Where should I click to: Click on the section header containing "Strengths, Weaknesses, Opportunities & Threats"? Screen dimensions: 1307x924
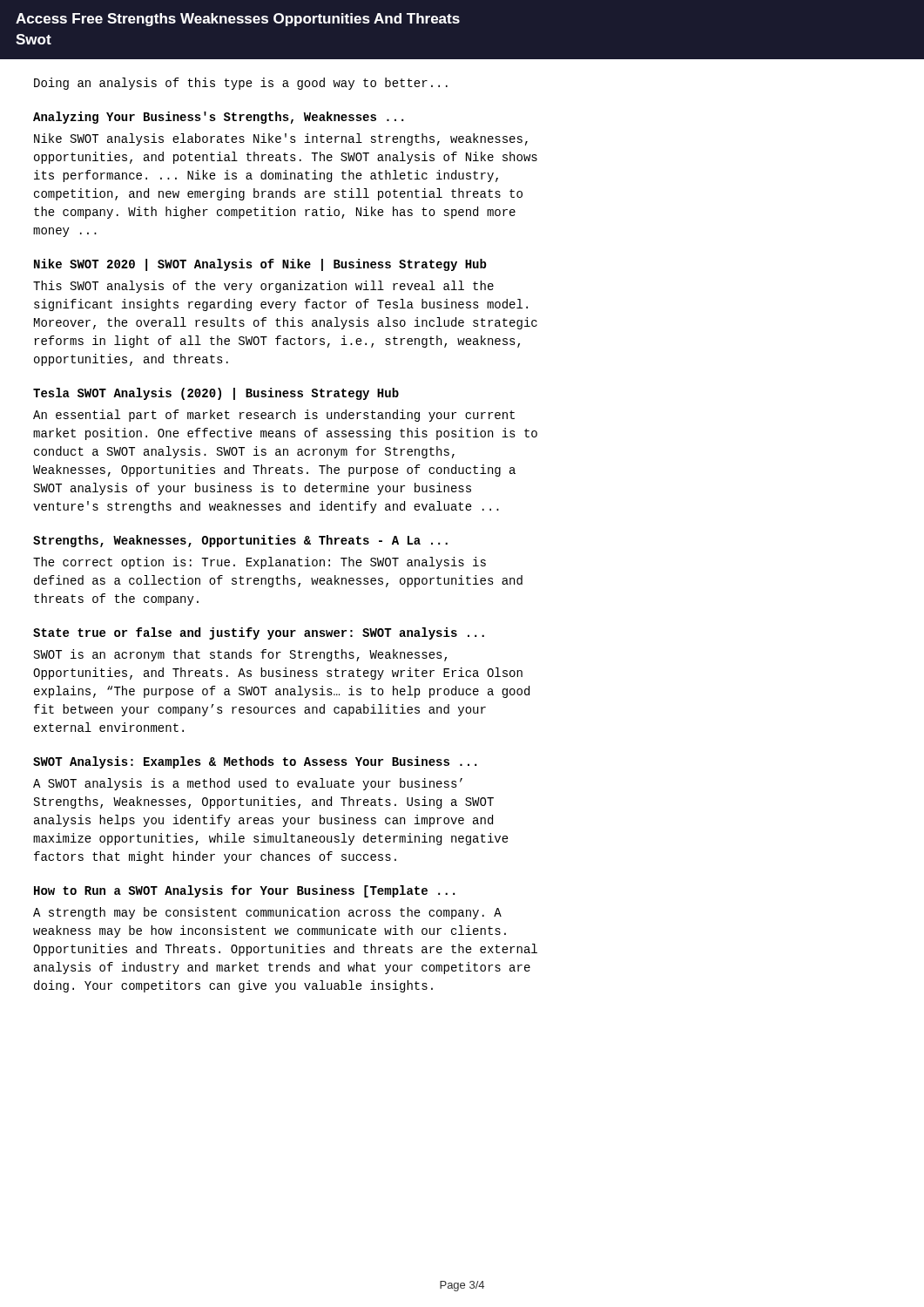(242, 541)
